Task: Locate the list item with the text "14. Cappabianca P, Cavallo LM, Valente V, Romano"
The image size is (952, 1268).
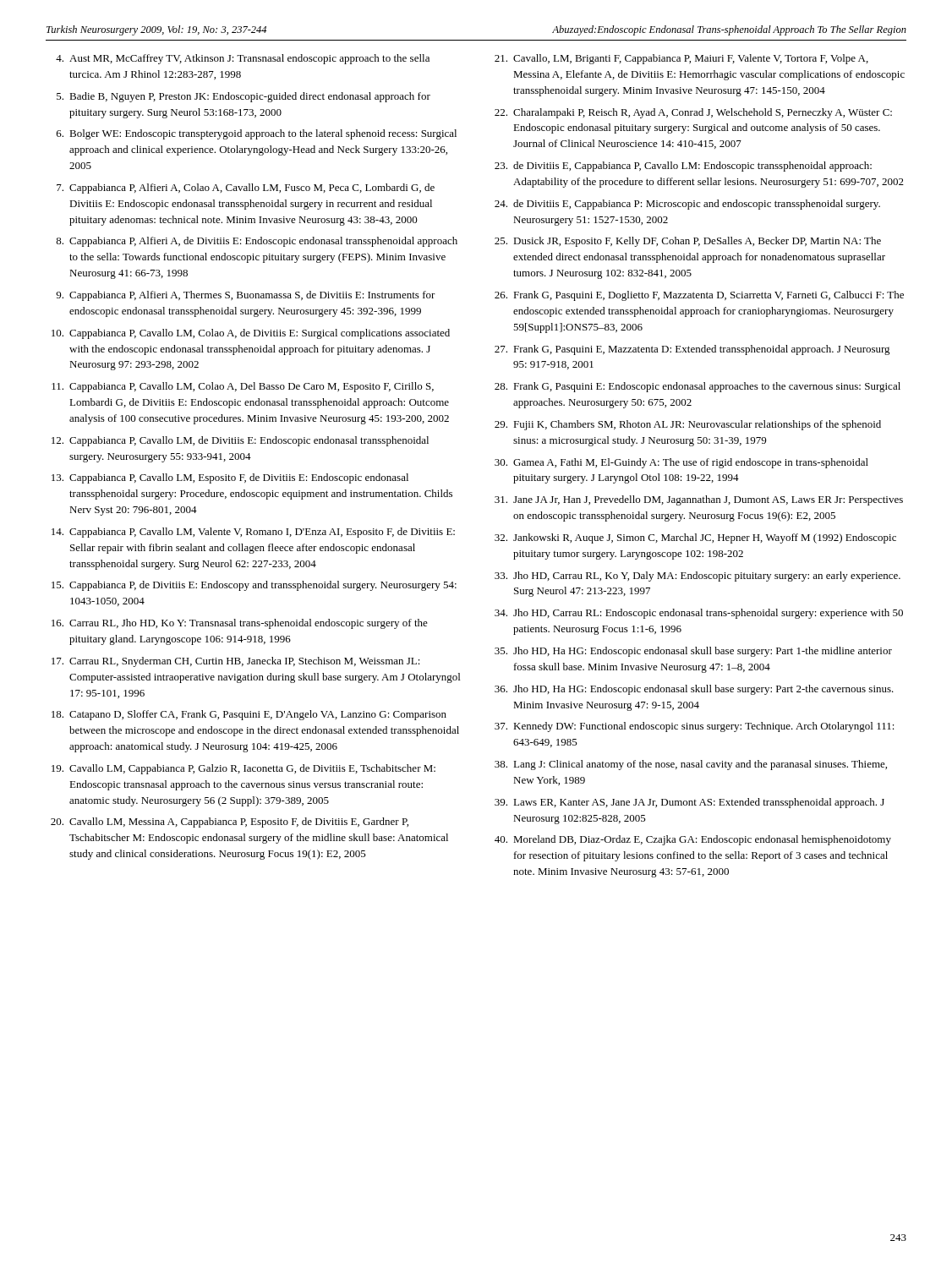Action: [x=254, y=548]
